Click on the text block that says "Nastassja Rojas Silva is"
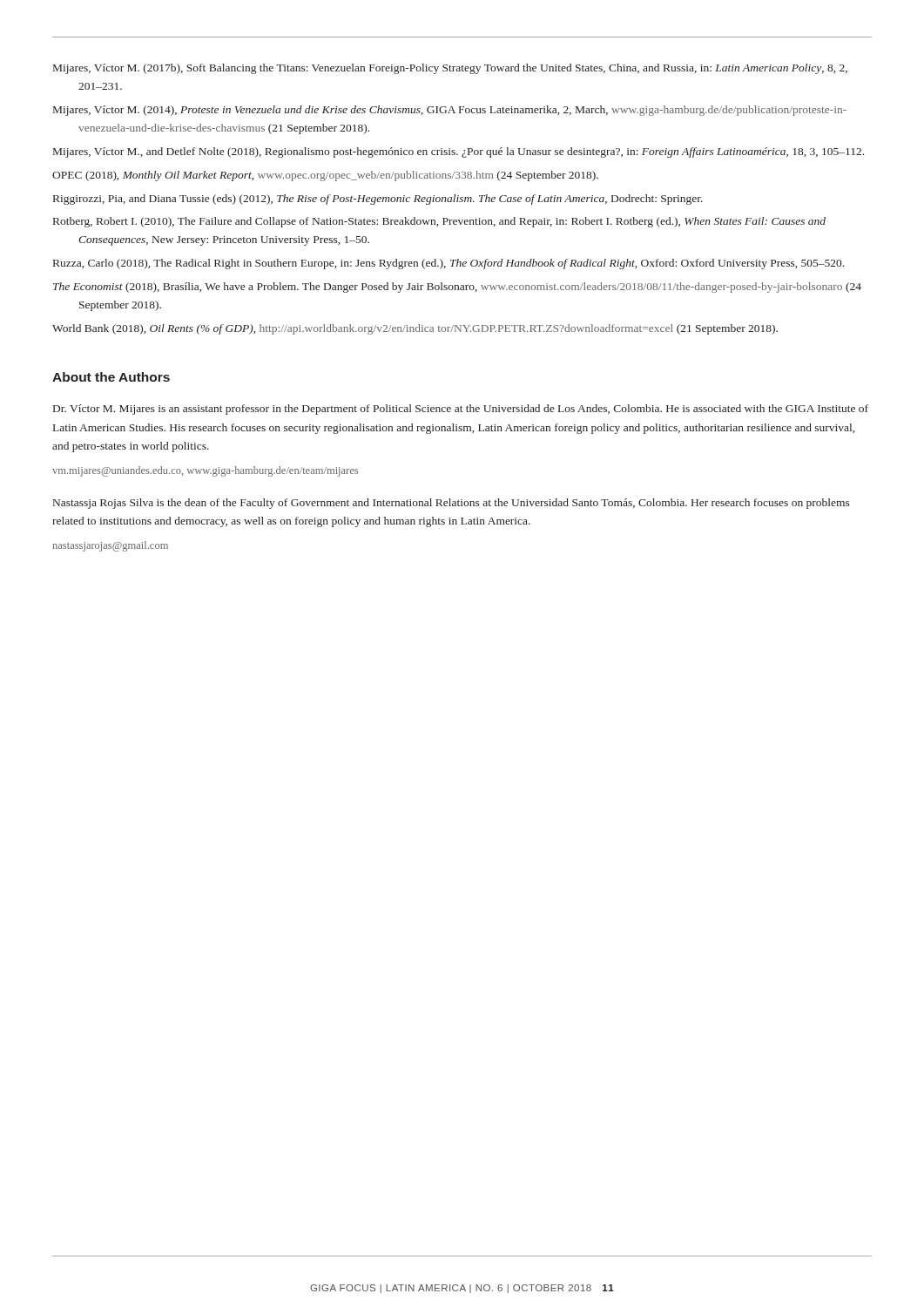This screenshot has width=924, height=1307. [x=451, y=512]
